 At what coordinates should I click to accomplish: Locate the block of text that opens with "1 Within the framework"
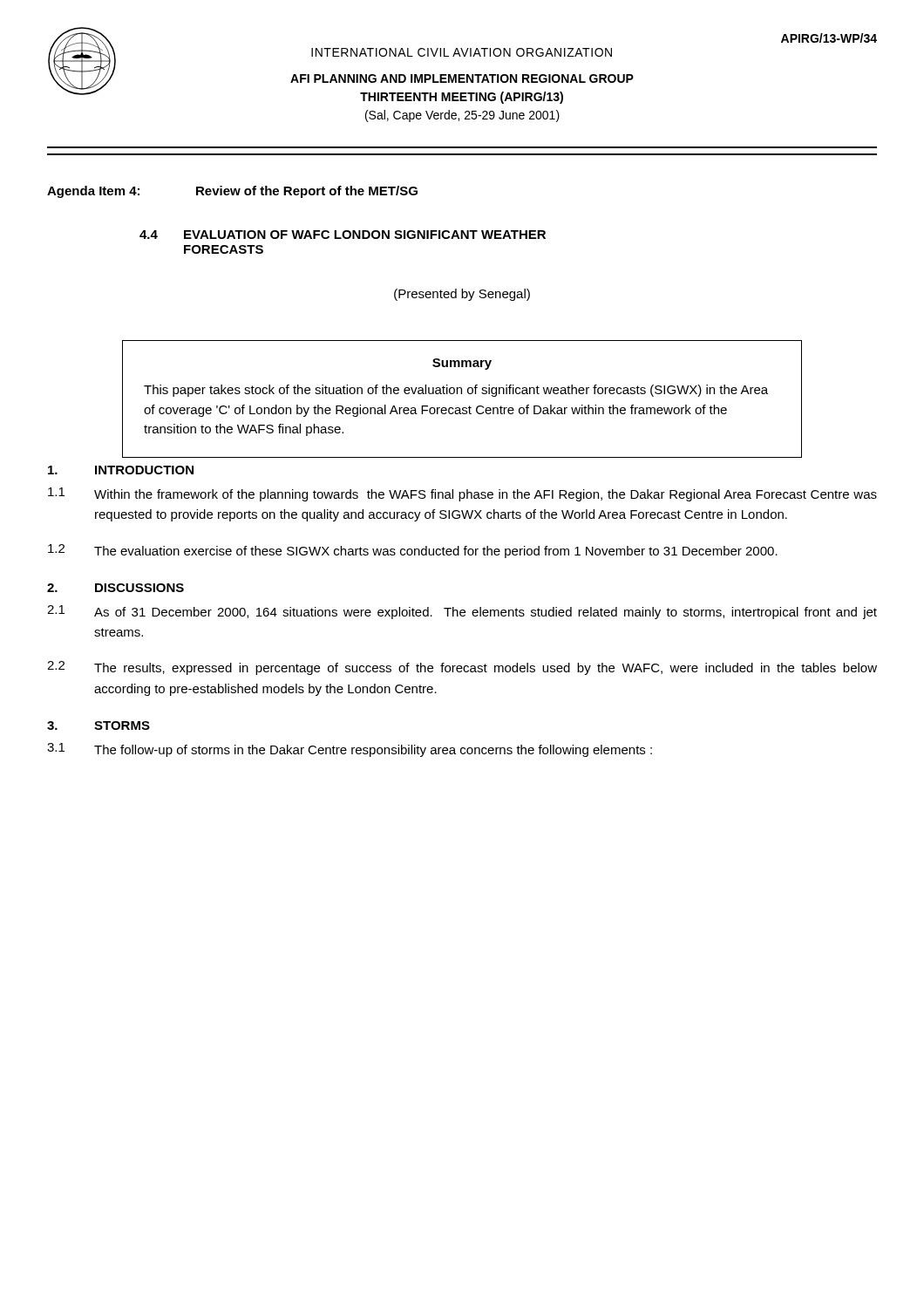click(462, 504)
